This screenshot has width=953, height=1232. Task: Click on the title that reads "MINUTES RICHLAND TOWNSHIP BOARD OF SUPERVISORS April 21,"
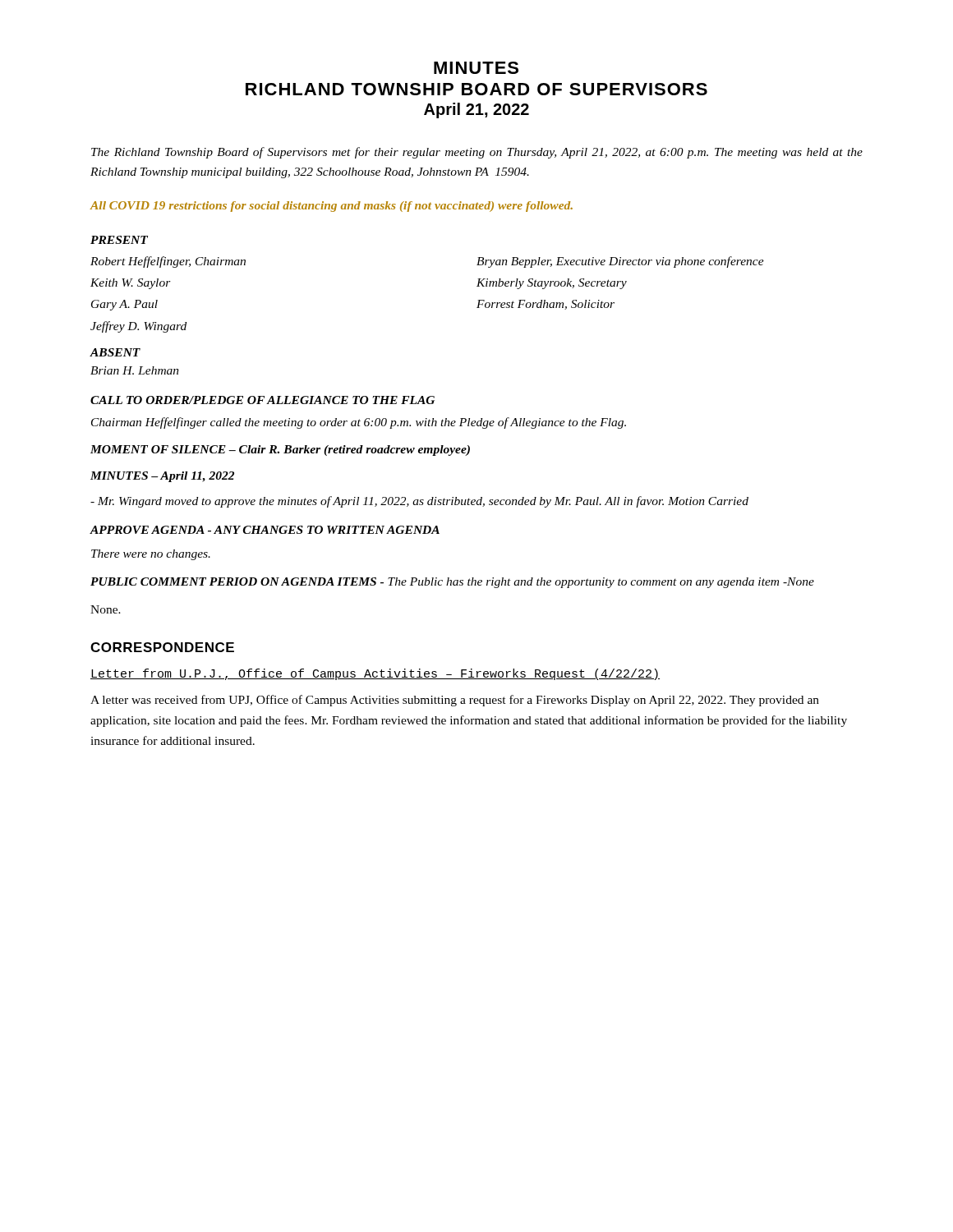(476, 88)
